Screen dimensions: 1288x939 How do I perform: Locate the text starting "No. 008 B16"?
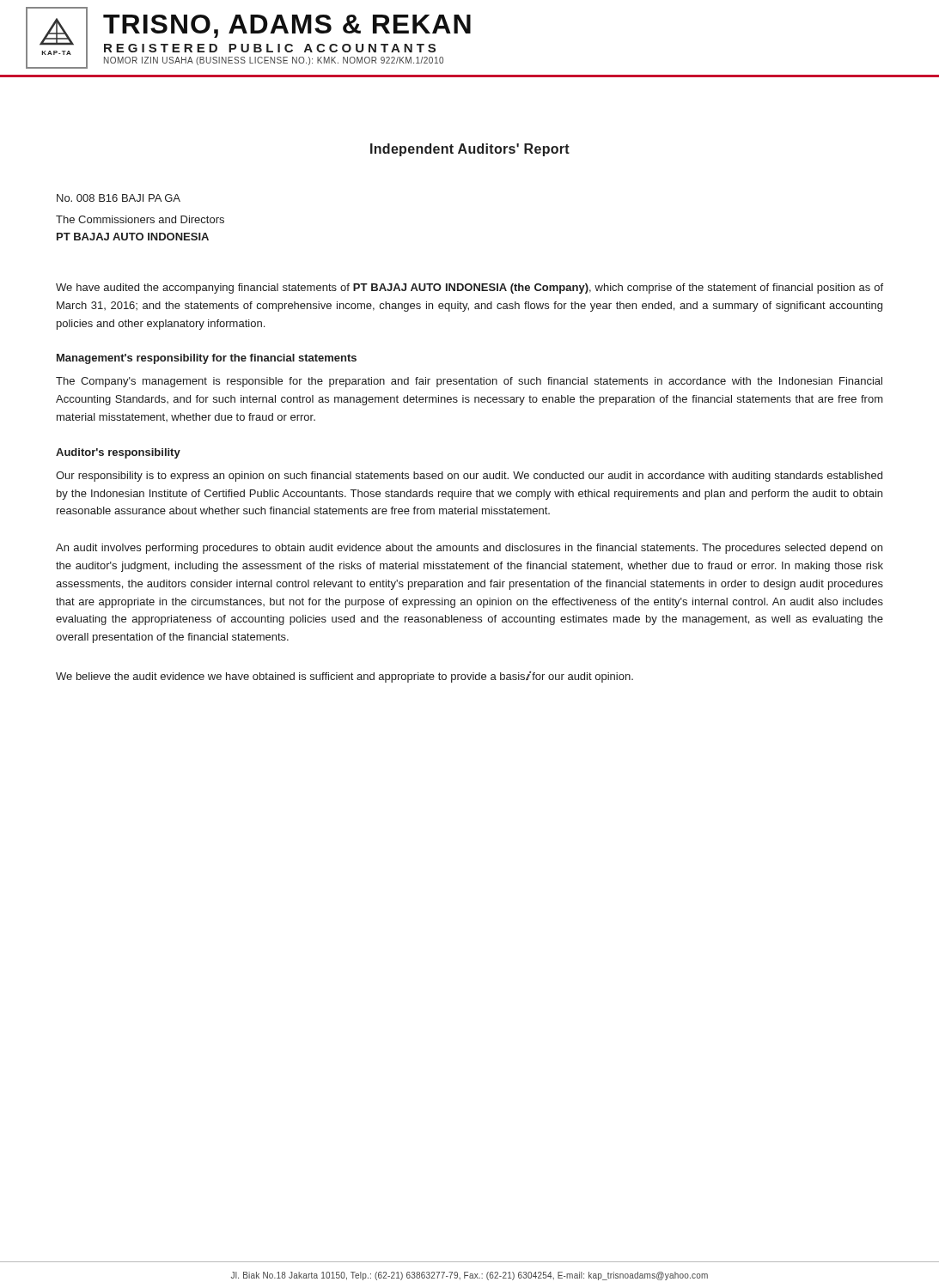[118, 198]
